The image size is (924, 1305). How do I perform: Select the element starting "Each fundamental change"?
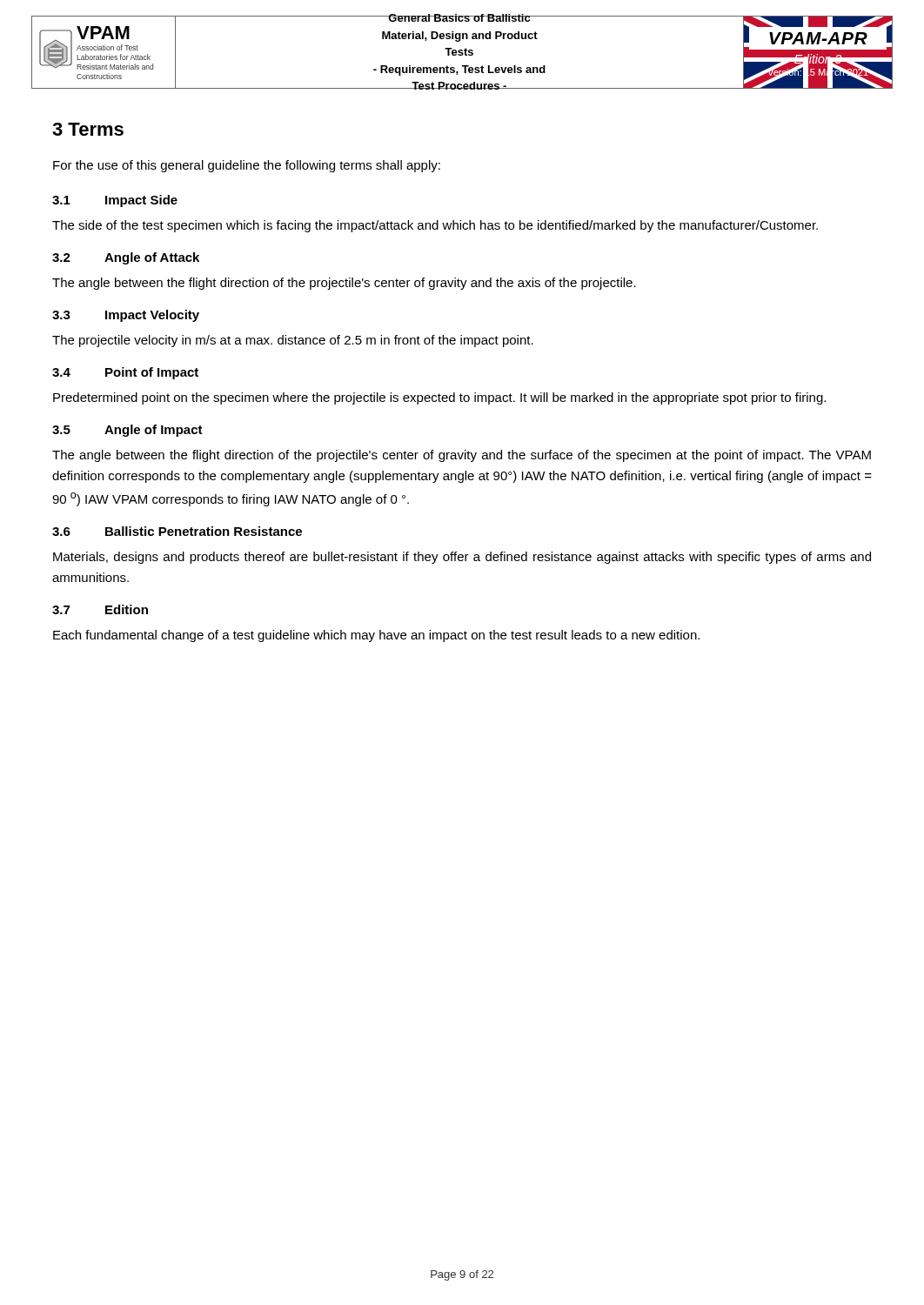(376, 635)
